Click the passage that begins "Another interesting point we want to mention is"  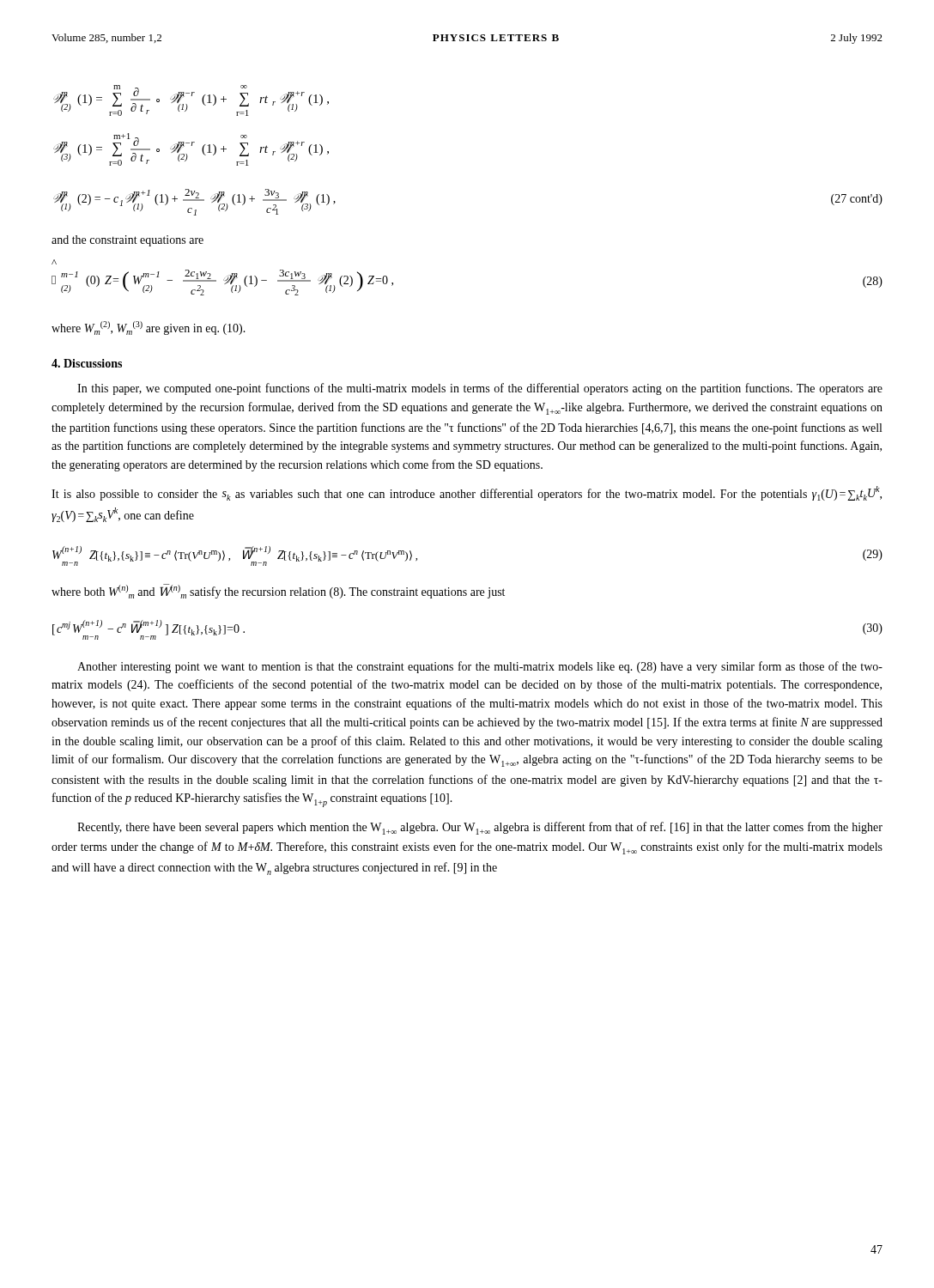(x=467, y=734)
